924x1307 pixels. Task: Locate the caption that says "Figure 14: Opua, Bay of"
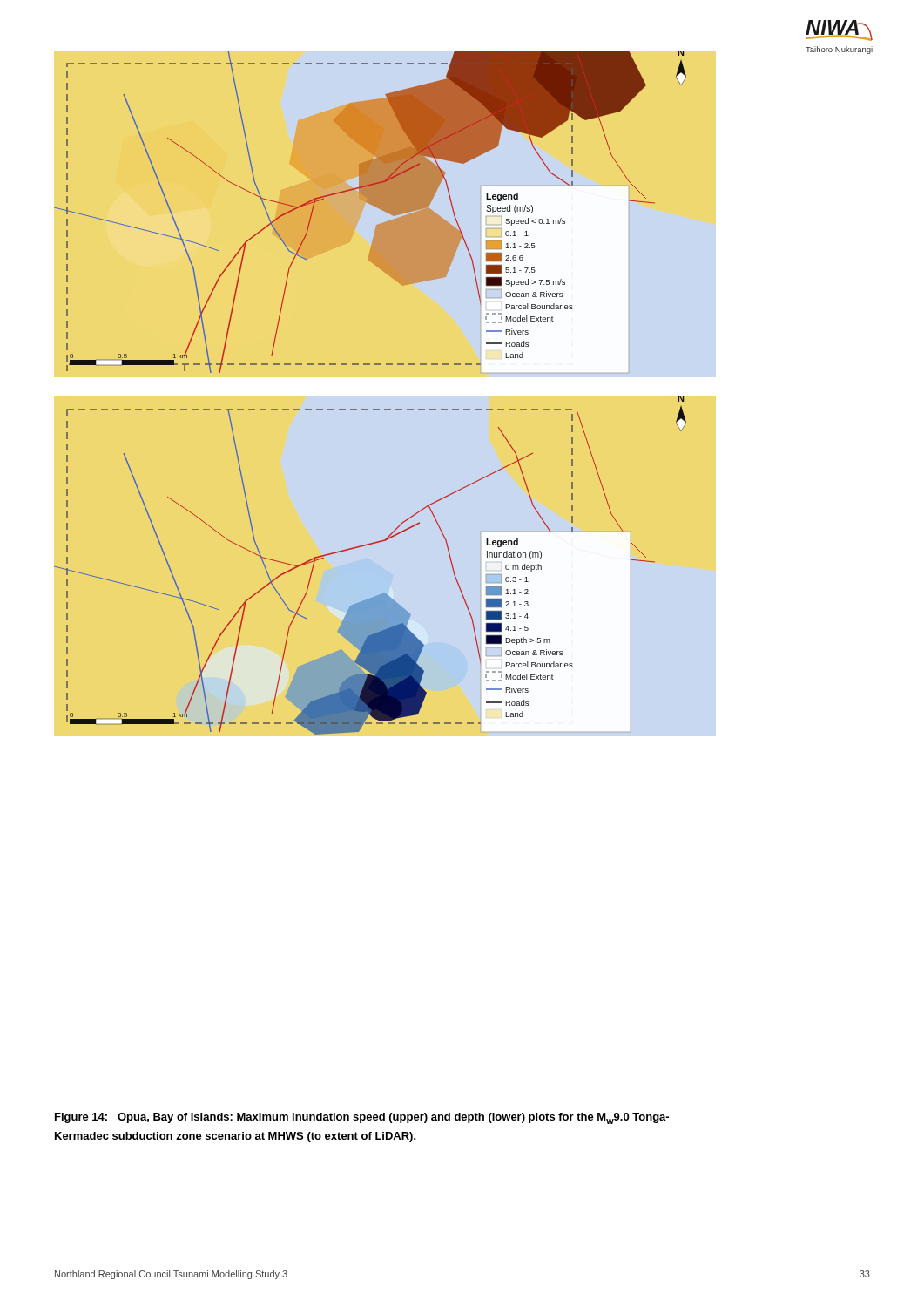point(362,1126)
